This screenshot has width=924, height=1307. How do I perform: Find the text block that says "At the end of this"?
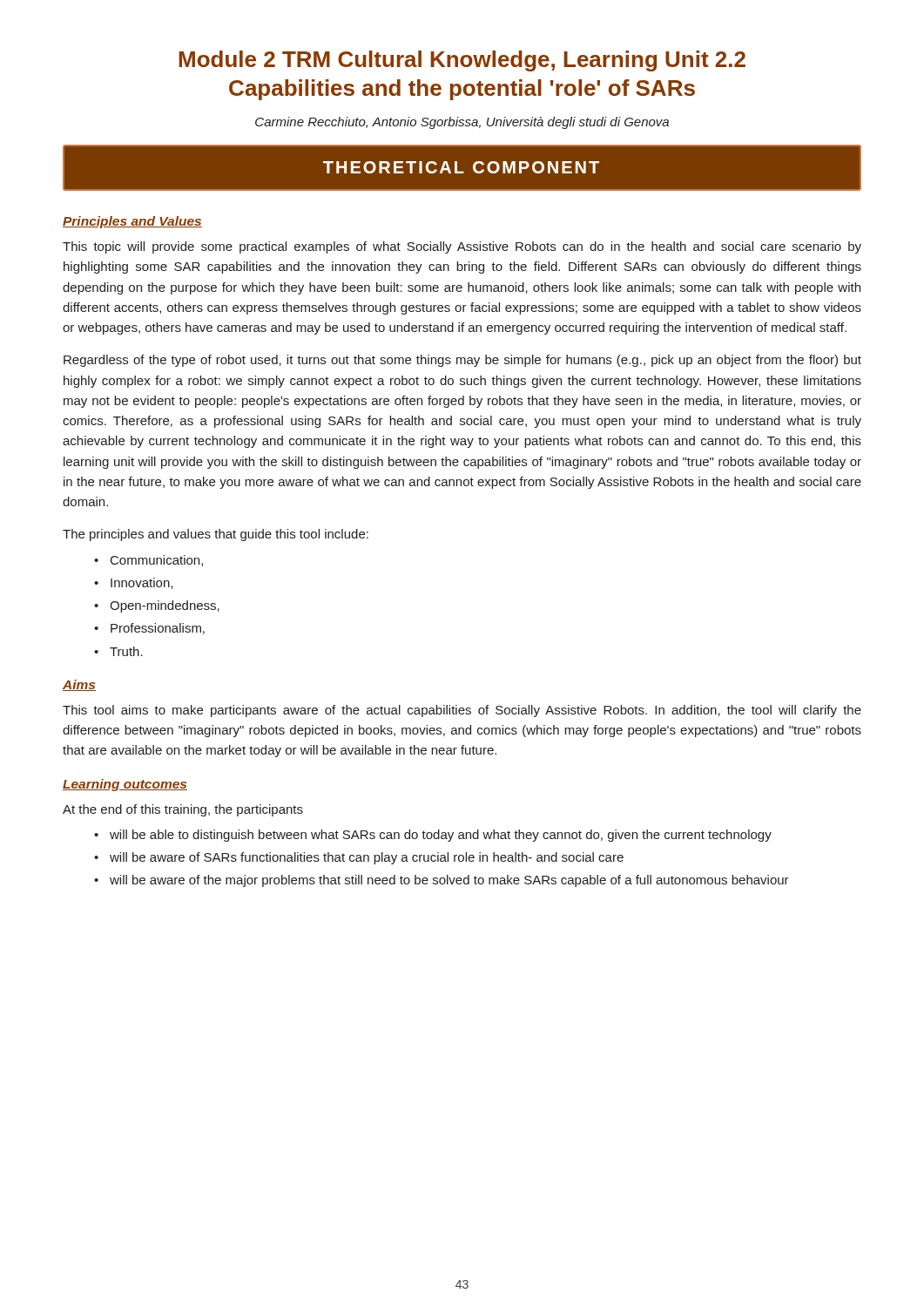click(183, 809)
